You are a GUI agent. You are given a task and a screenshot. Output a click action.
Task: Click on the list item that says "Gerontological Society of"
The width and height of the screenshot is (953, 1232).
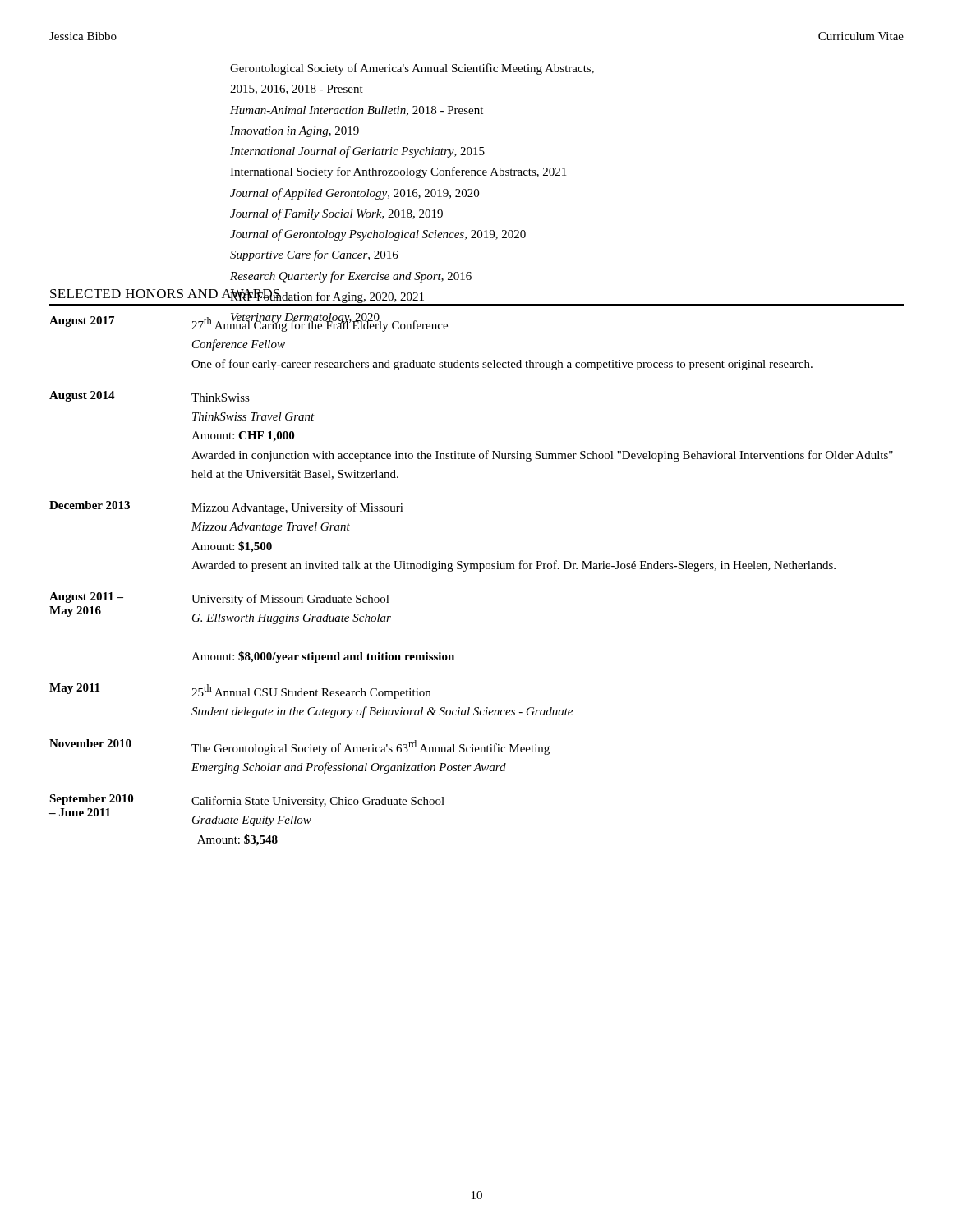(412, 68)
